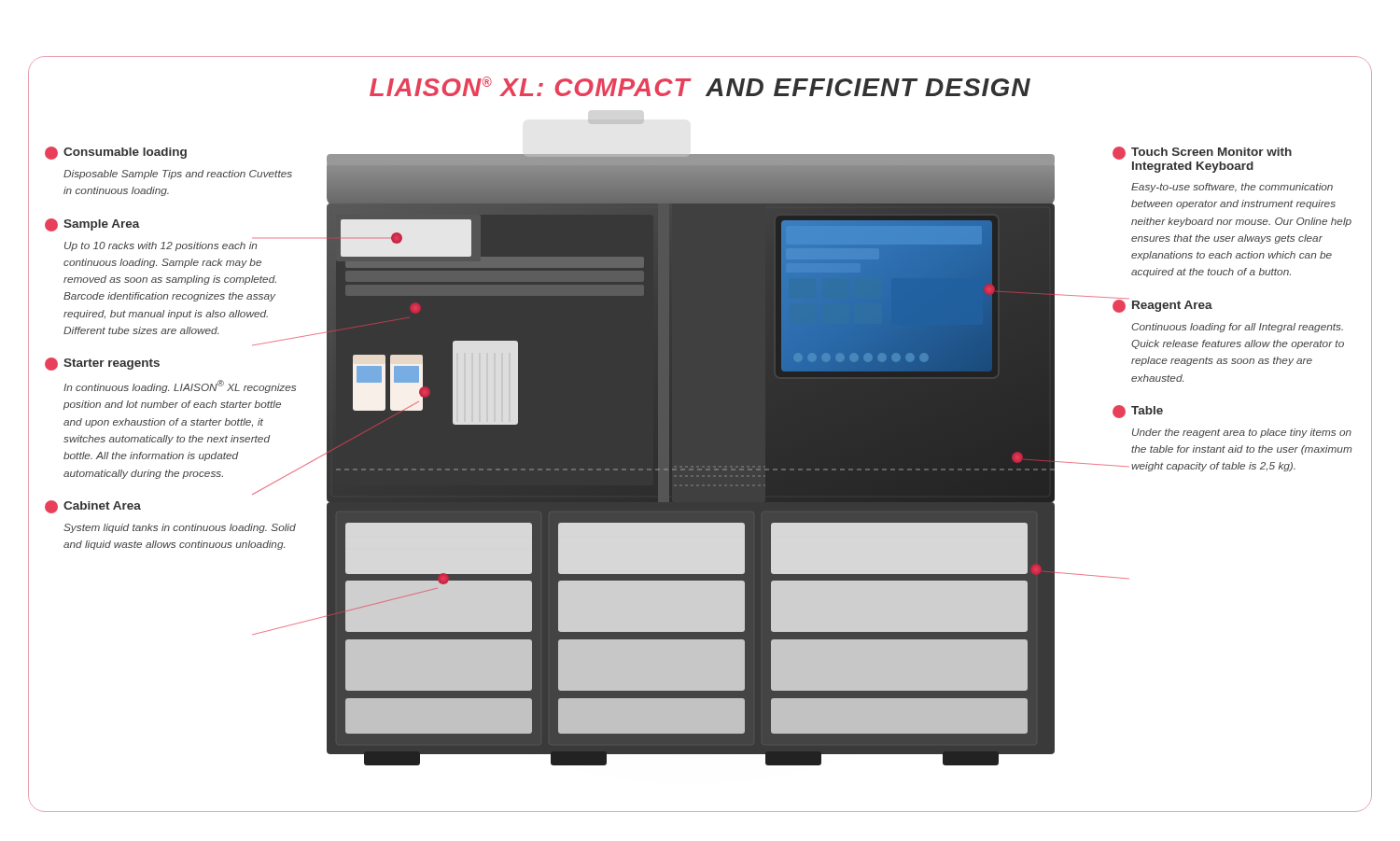Locate the photo
This screenshot has height=841, width=1400.
(691, 448)
